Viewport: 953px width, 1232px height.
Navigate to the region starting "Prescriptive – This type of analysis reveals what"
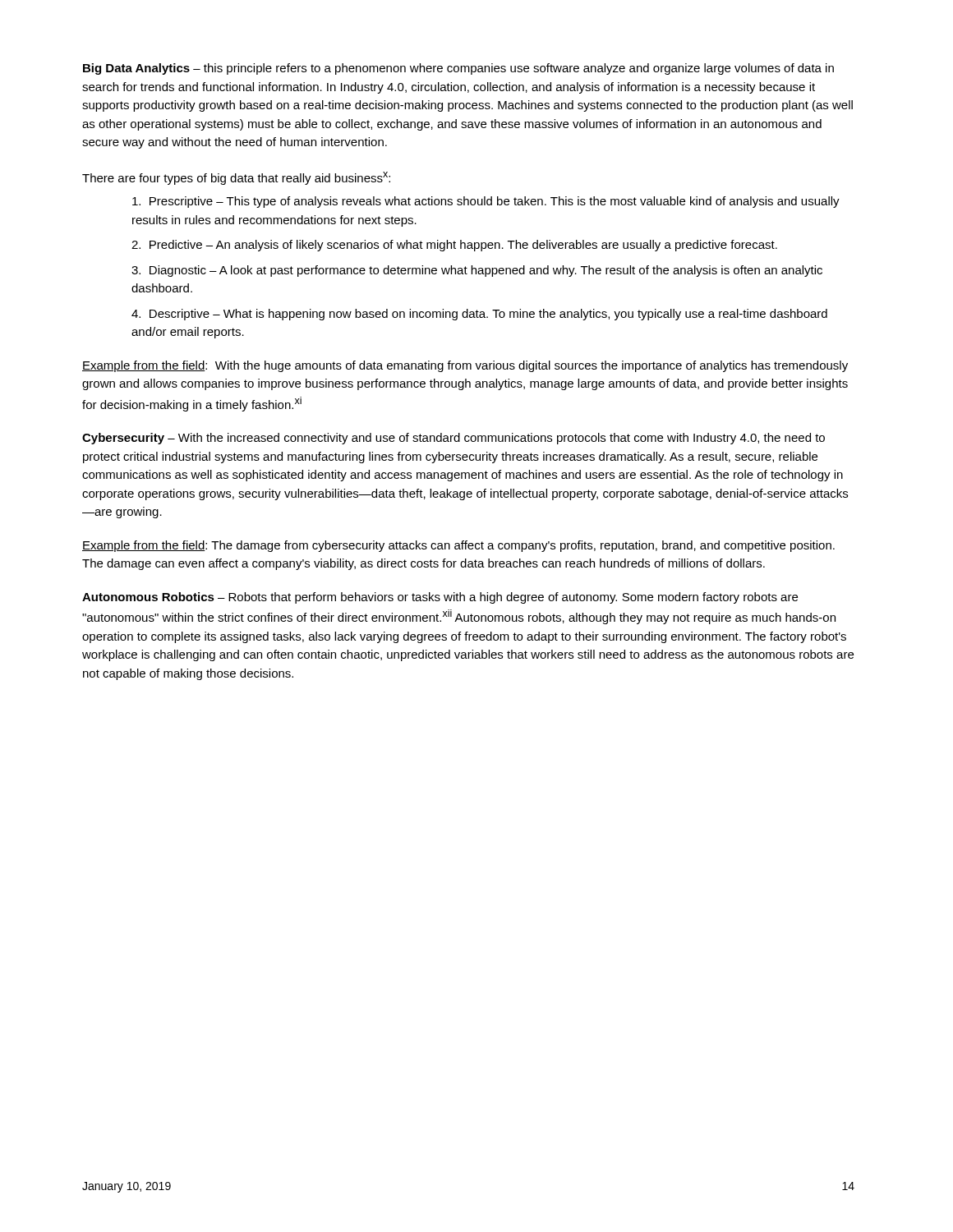[x=485, y=210]
